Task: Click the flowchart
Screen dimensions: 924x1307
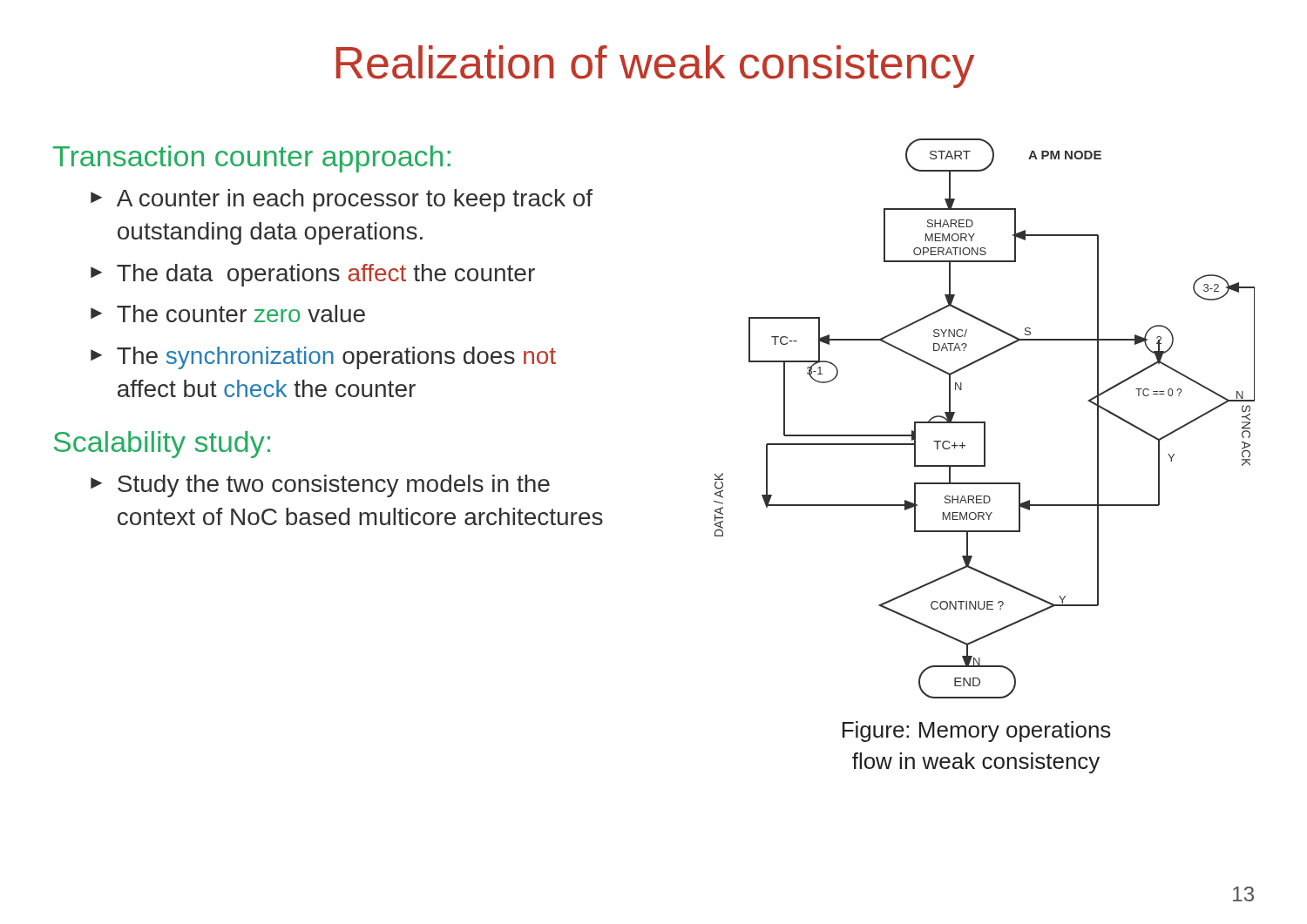Action: point(976,420)
